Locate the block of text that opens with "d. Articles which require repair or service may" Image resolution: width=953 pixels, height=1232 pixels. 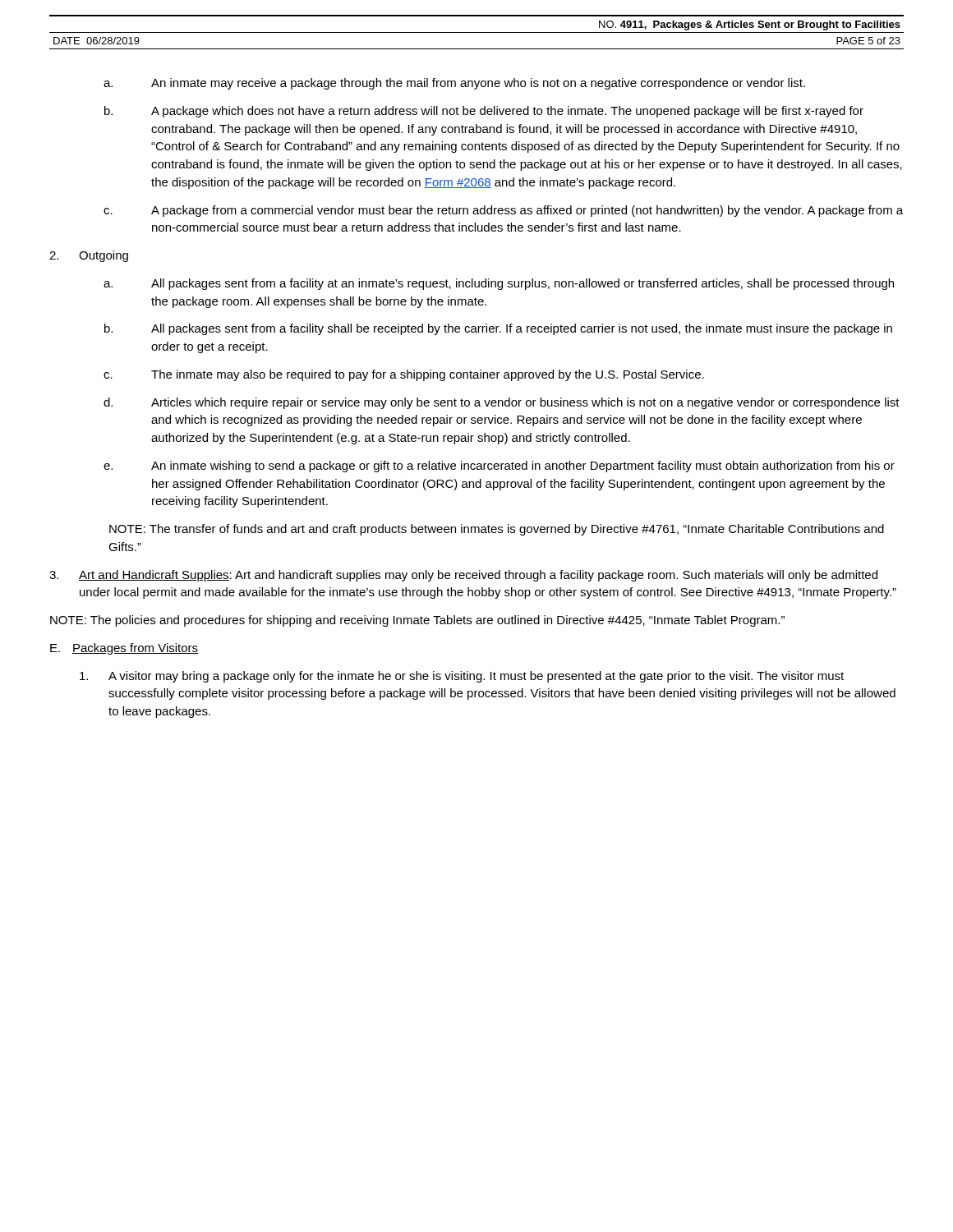(x=491, y=420)
